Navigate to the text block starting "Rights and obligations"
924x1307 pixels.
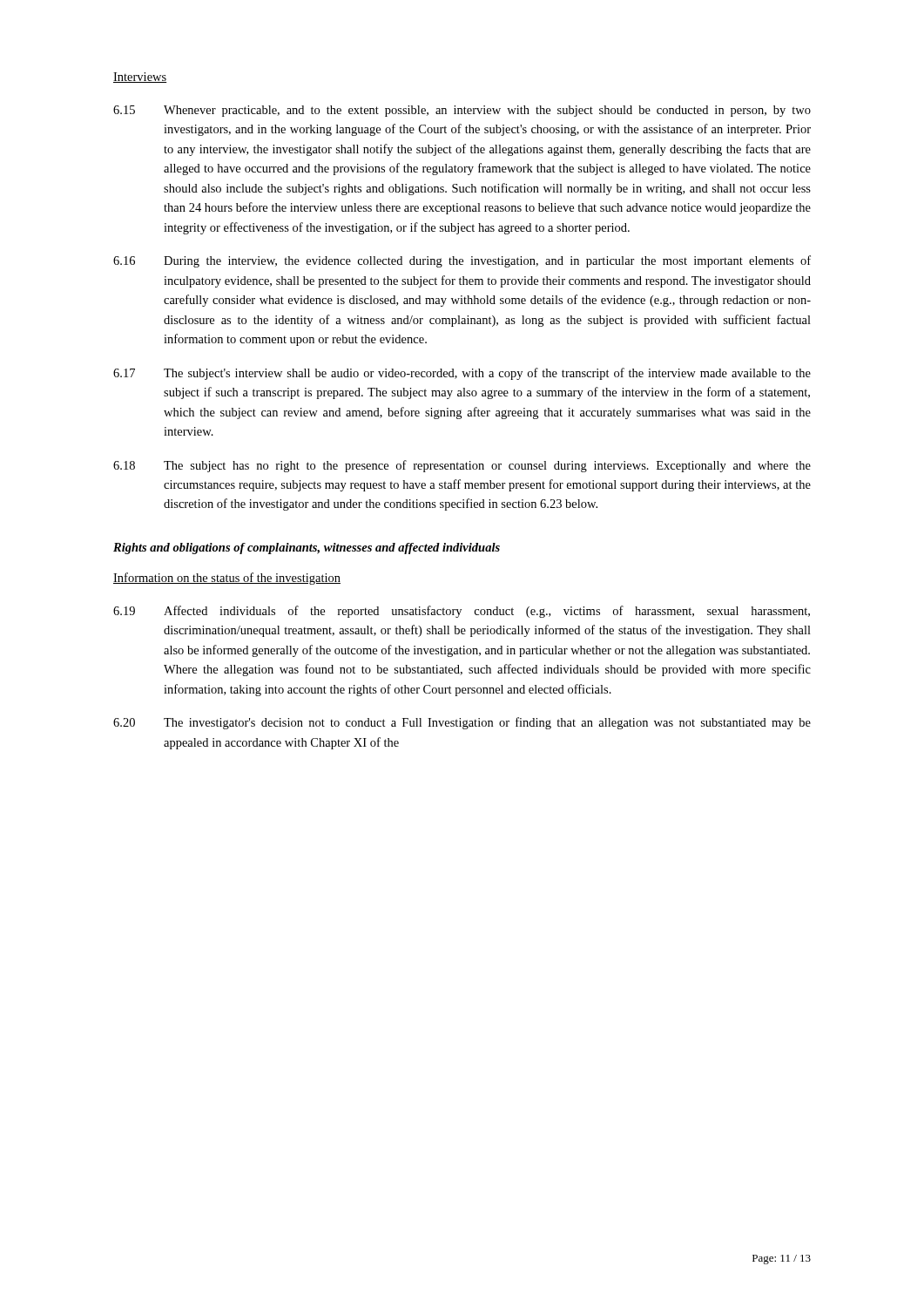(307, 547)
